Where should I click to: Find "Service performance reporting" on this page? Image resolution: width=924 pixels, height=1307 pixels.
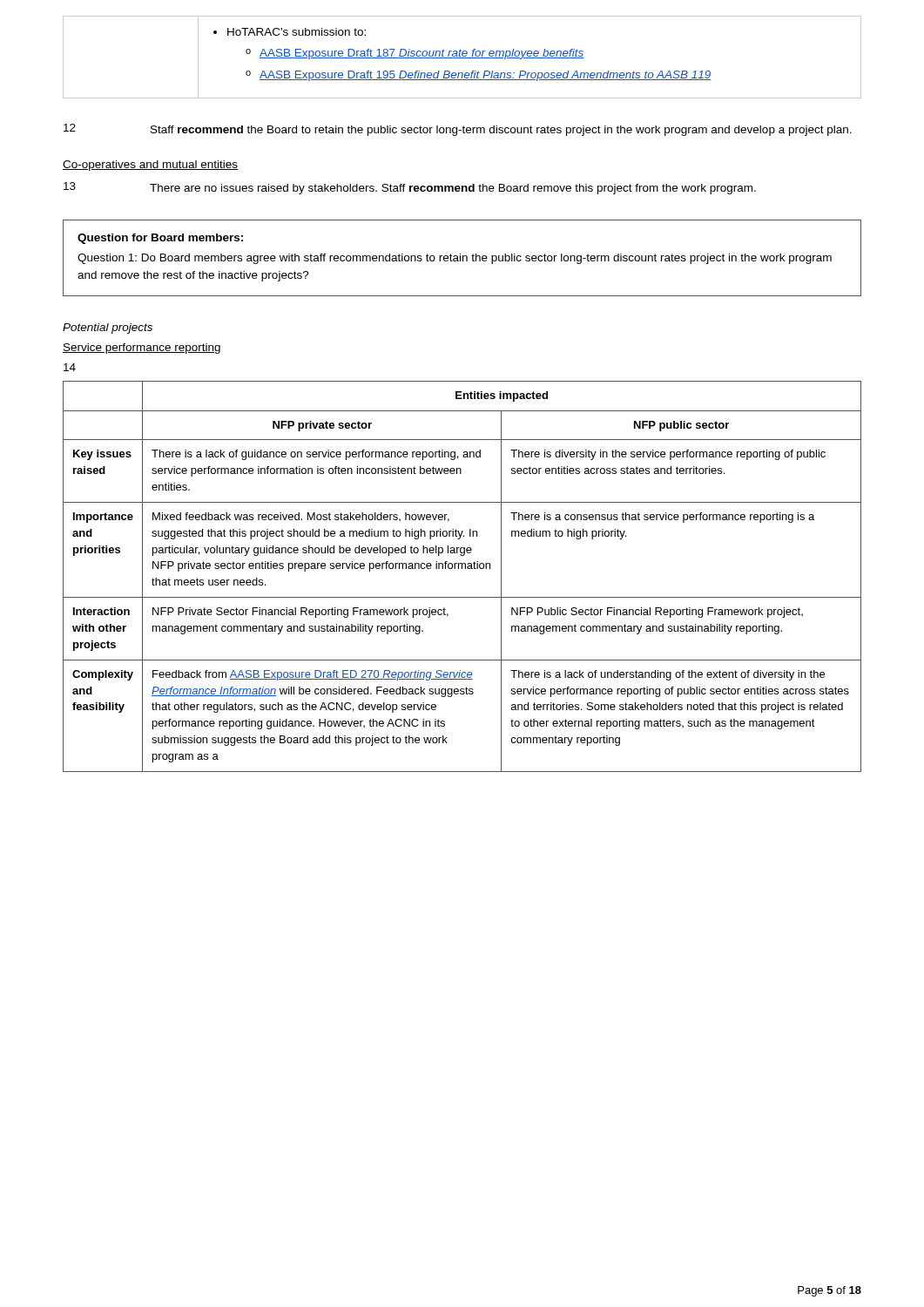click(142, 347)
